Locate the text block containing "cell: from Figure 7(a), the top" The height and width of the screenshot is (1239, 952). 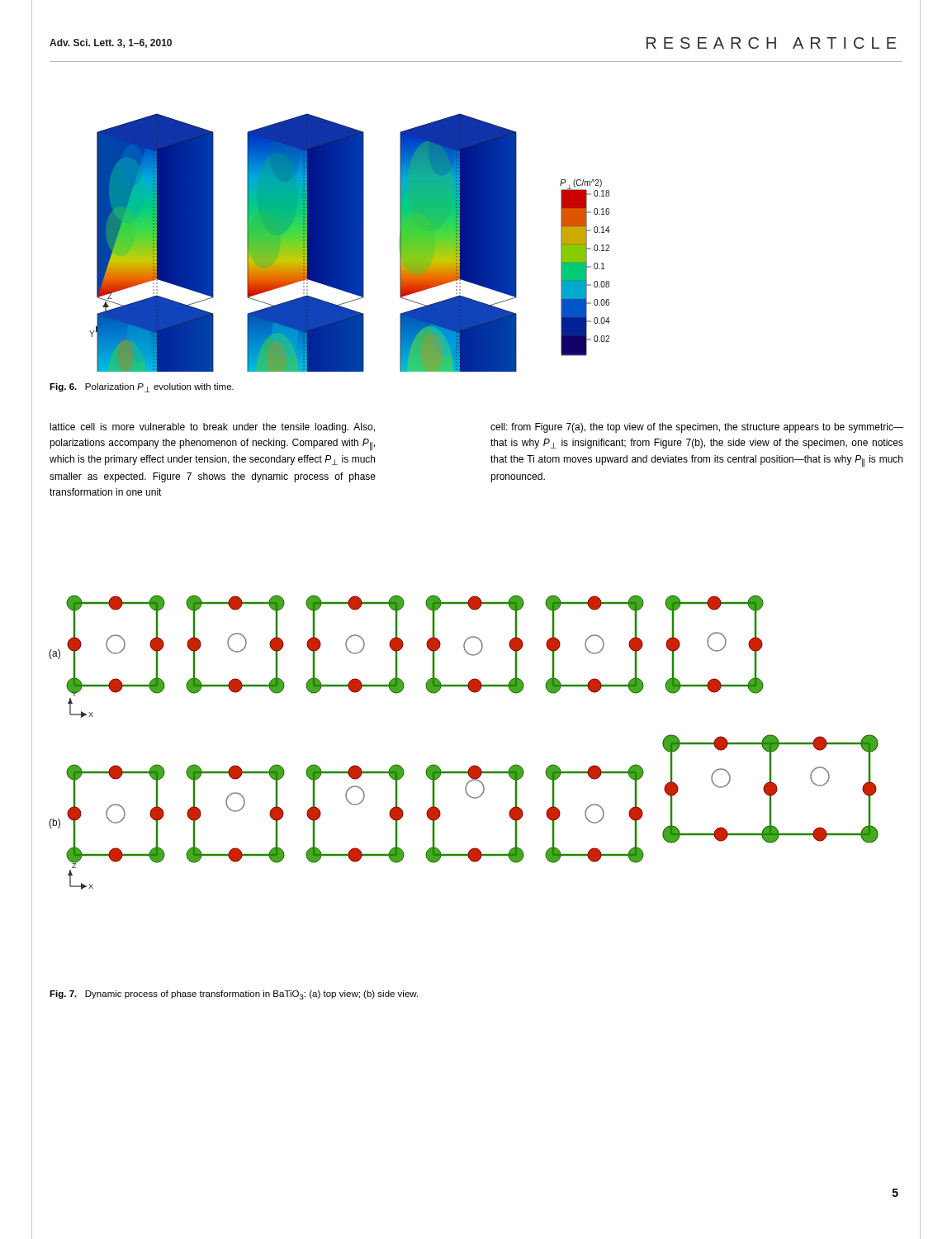(x=697, y=452)
